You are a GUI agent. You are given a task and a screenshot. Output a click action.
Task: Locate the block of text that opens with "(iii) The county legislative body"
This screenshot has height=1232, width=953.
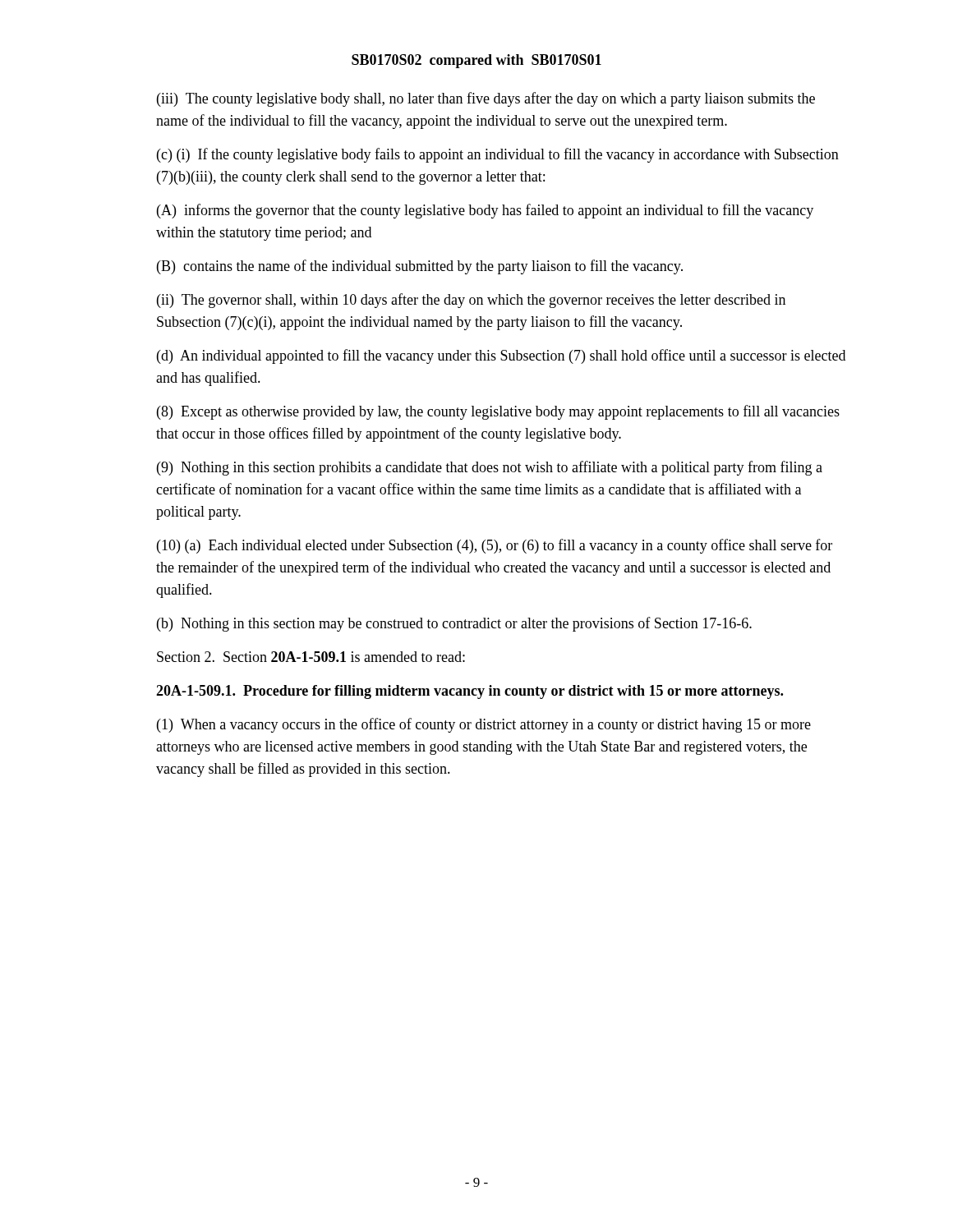click(x=486, y=110)
